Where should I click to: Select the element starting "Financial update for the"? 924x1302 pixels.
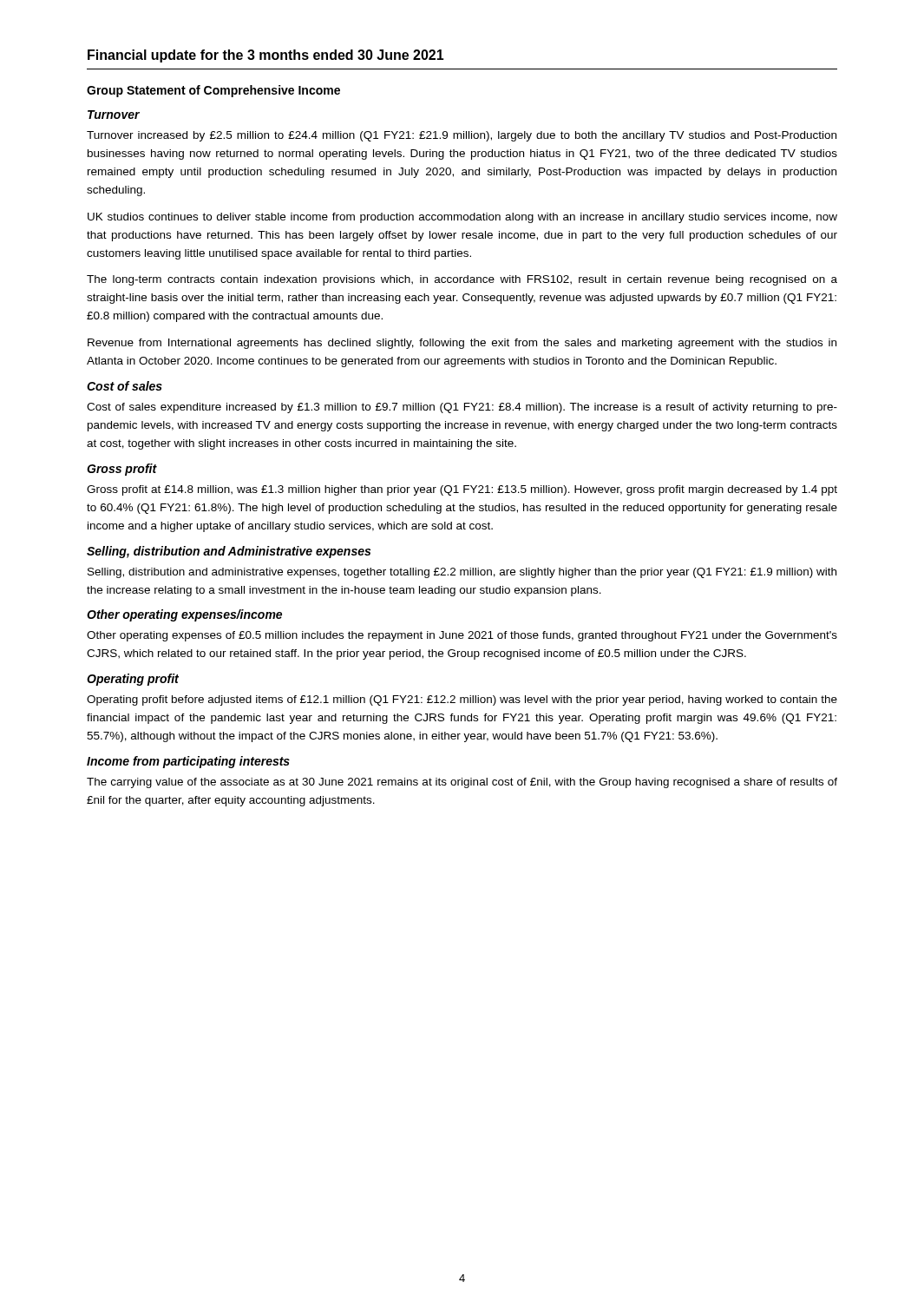(x=265, y=55)
